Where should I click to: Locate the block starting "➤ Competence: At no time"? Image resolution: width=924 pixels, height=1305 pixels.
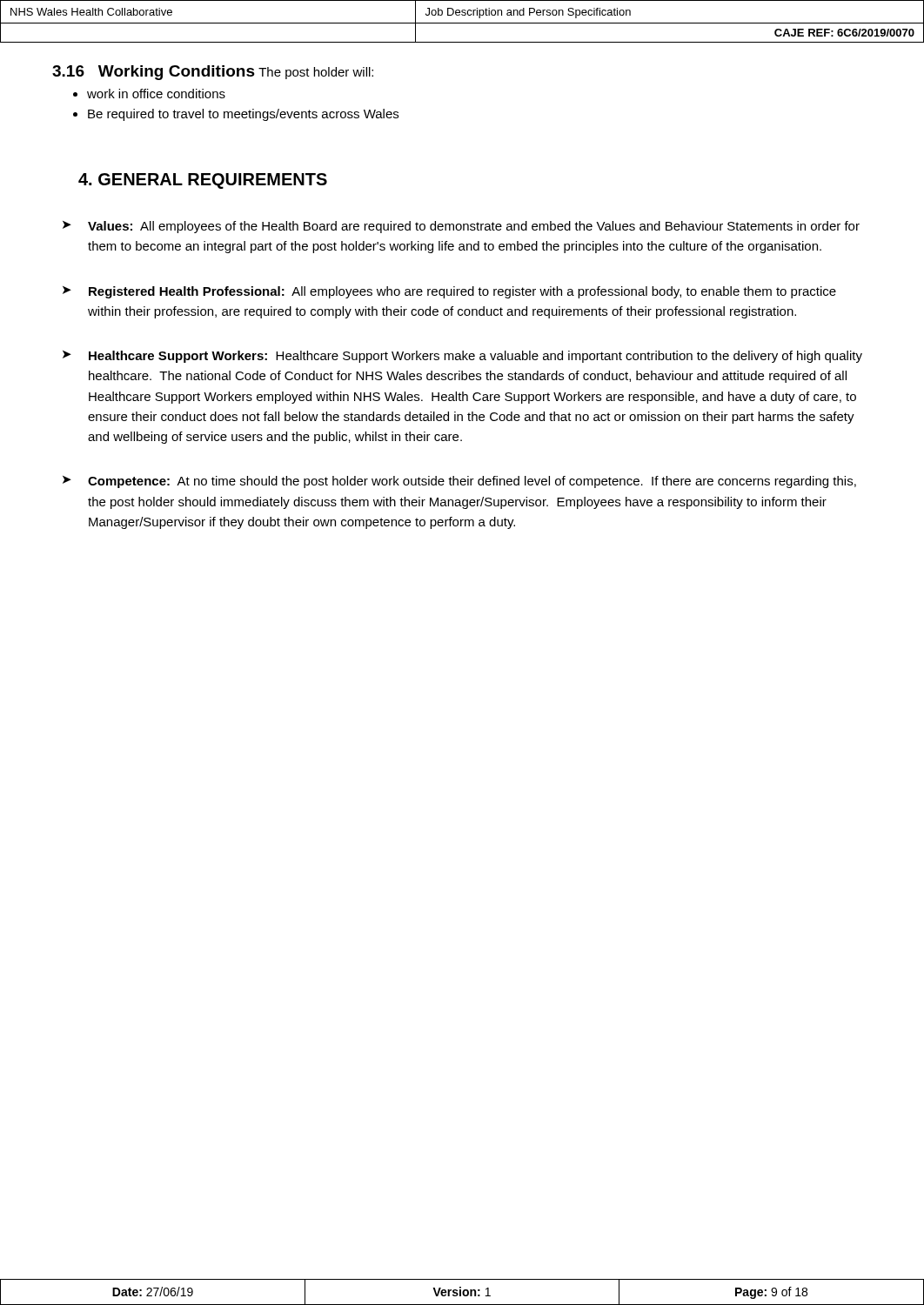tap(462, 501)
